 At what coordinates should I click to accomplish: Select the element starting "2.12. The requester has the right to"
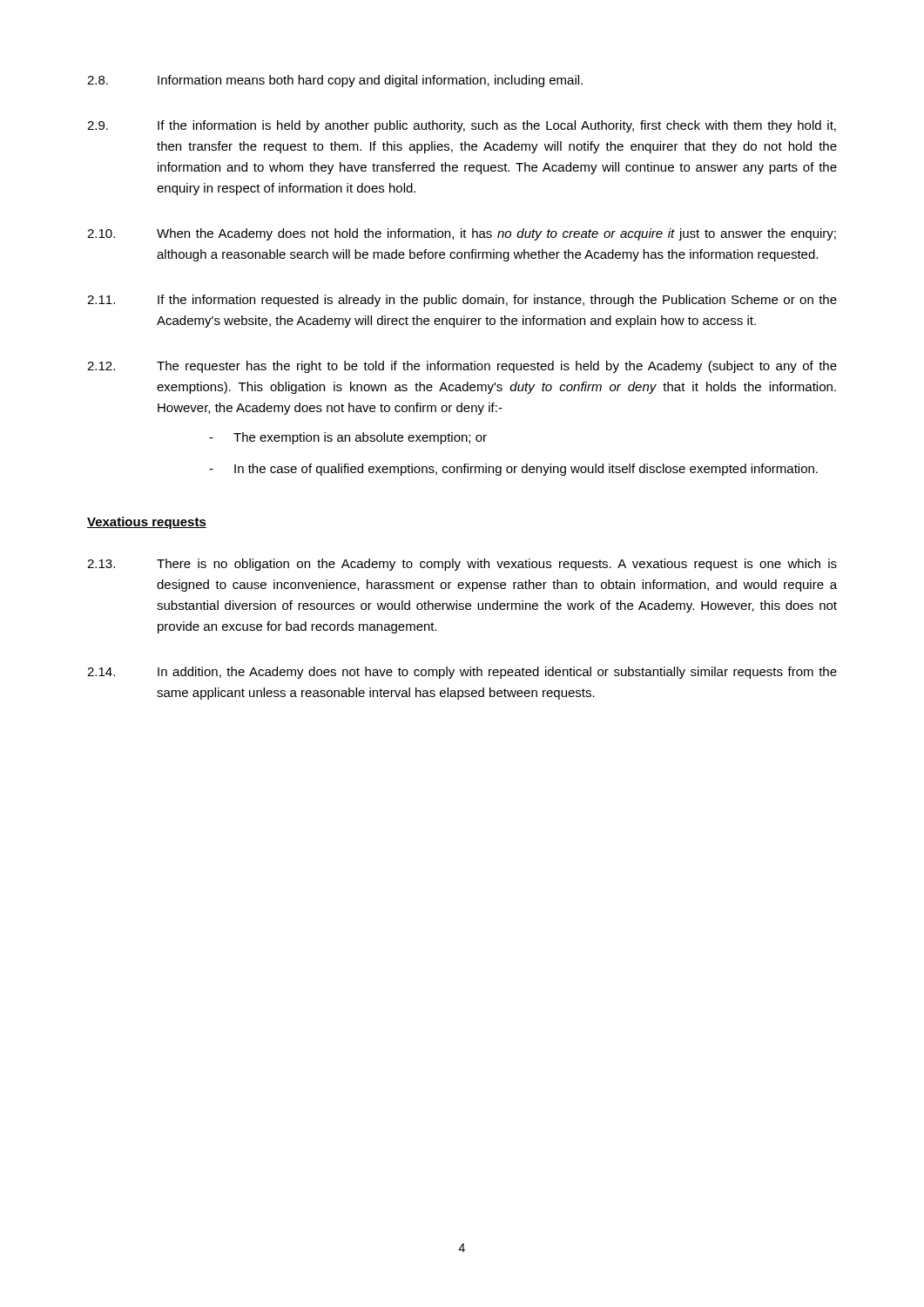click(462, 423)
